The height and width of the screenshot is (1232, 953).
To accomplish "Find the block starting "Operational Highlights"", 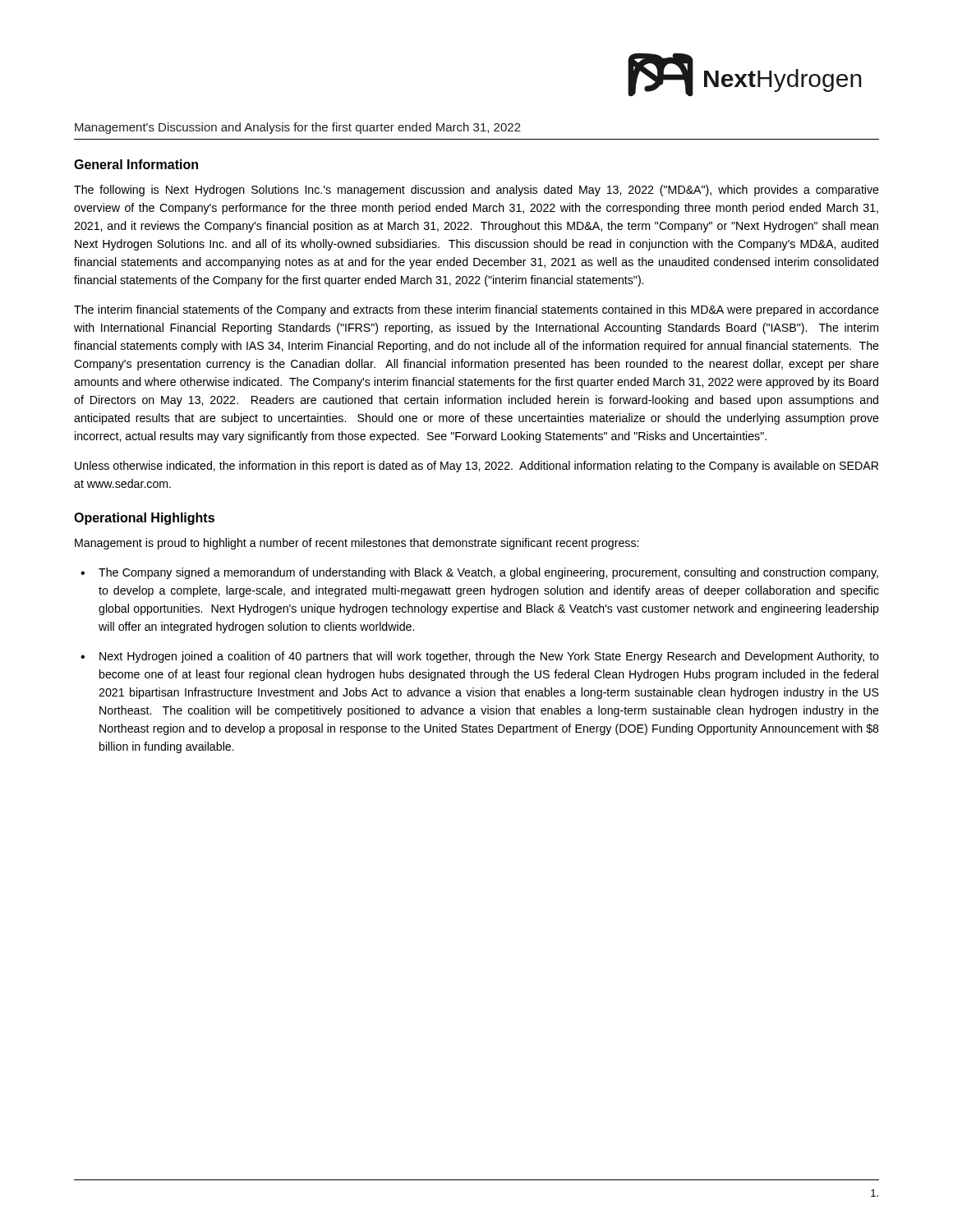I will pyautogui.click(x=144, y=518).
